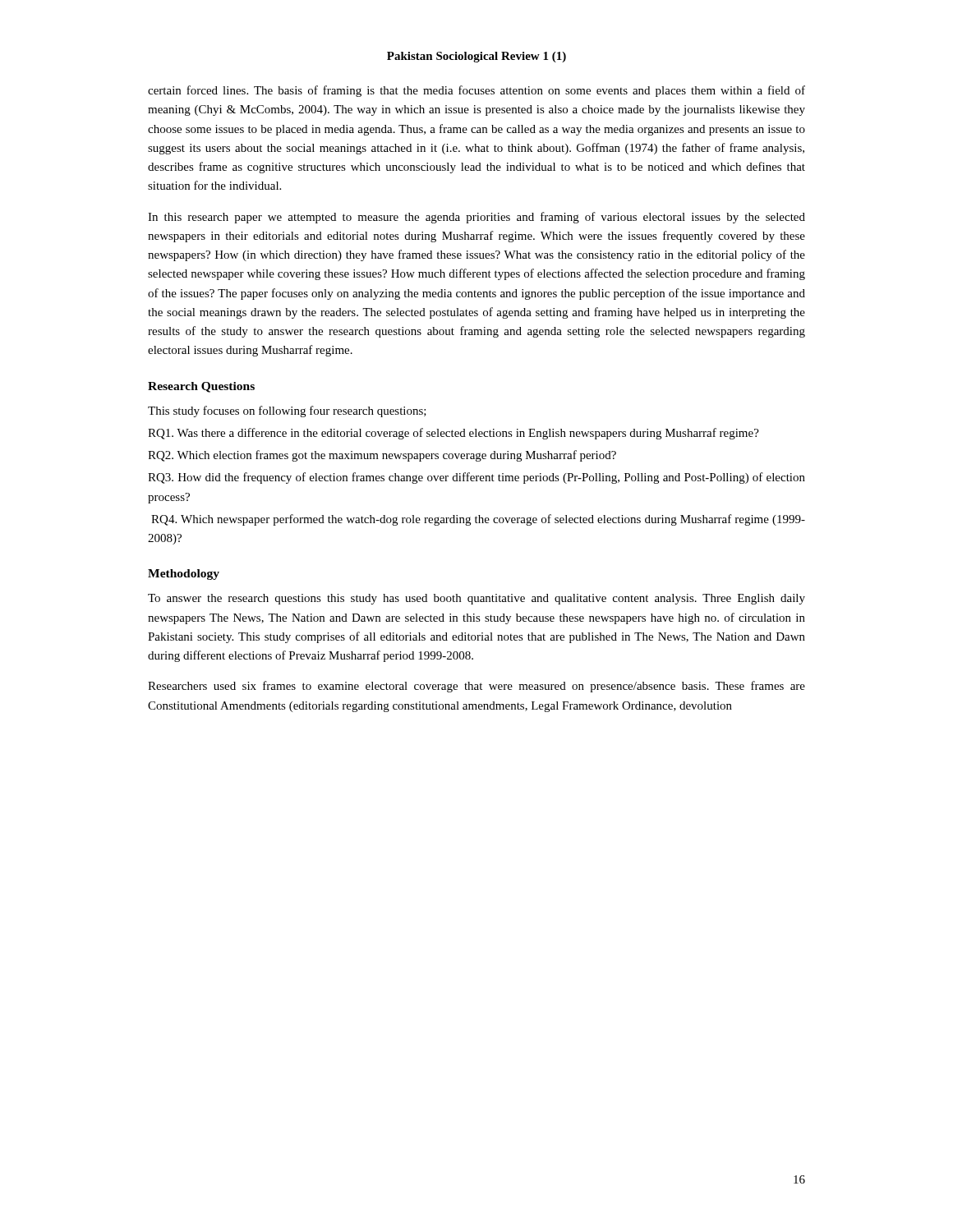Image resolution: width=953 pixels, height=1232 pixels.
Task: Point to the block beginning "Researchers used six"
Action: [476, 696]
